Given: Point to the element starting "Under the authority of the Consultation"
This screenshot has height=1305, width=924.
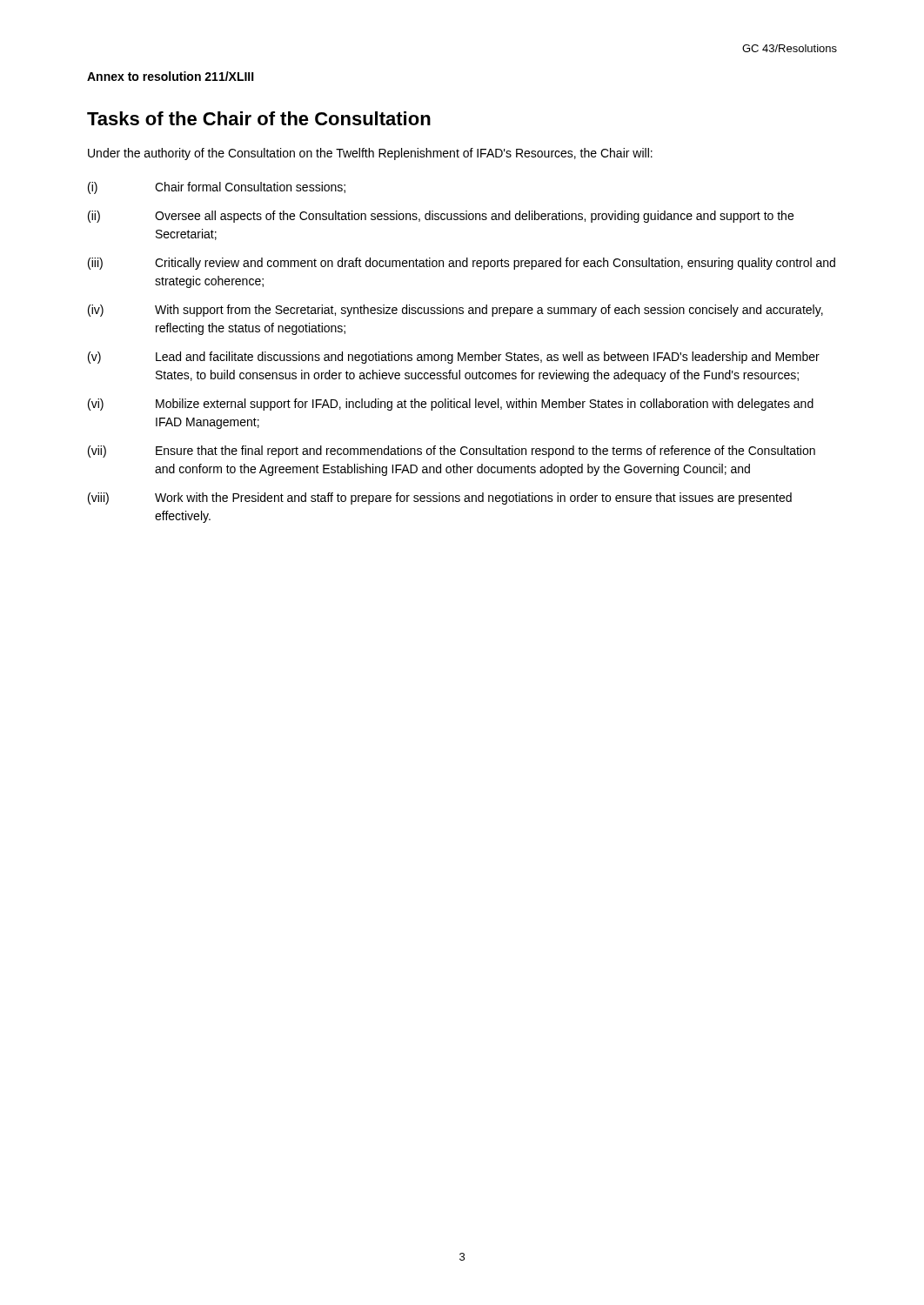Looking at the screenshot, I should tap(370, 153).
